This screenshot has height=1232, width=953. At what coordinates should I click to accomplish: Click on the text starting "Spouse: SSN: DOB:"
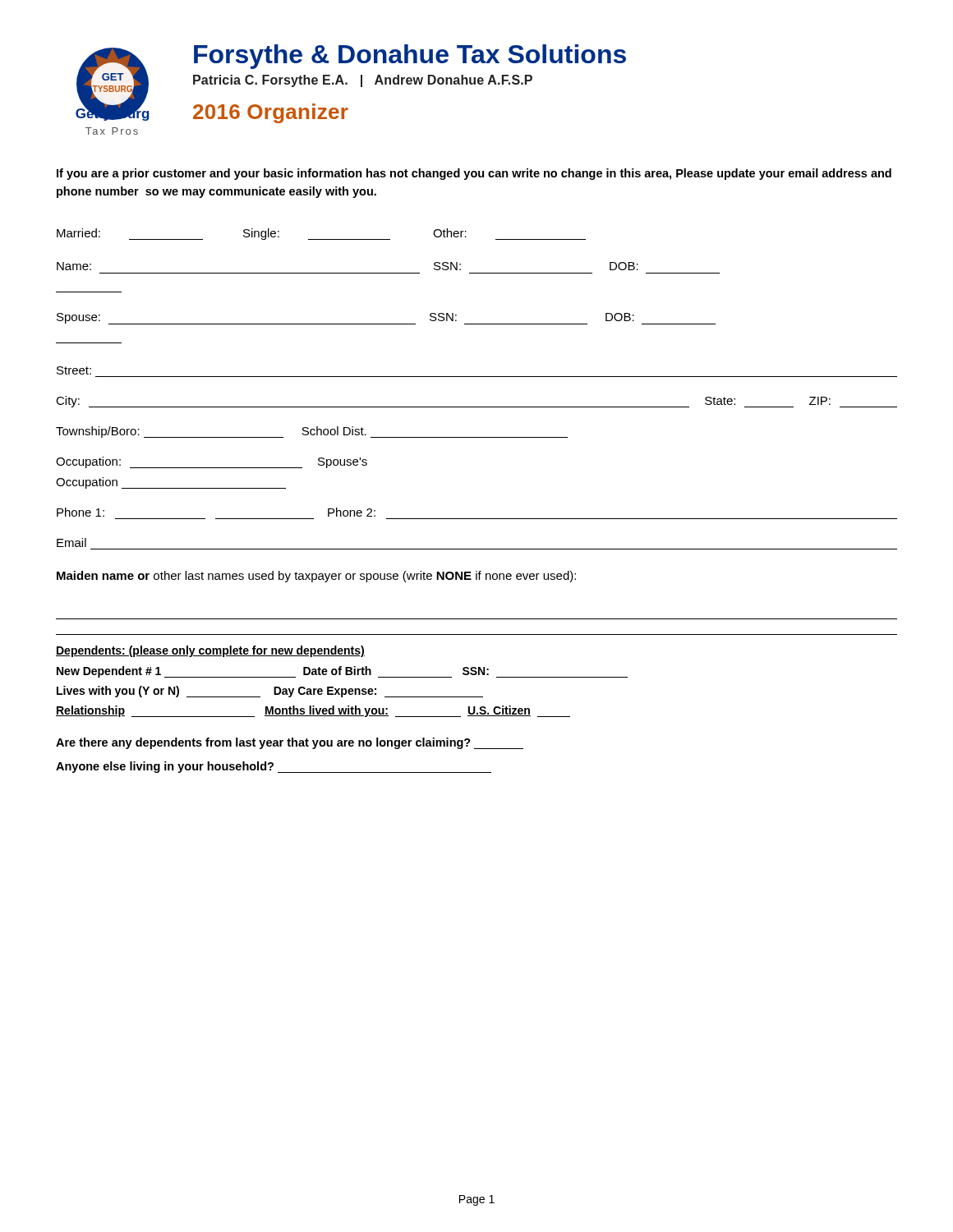click(386, 317)
